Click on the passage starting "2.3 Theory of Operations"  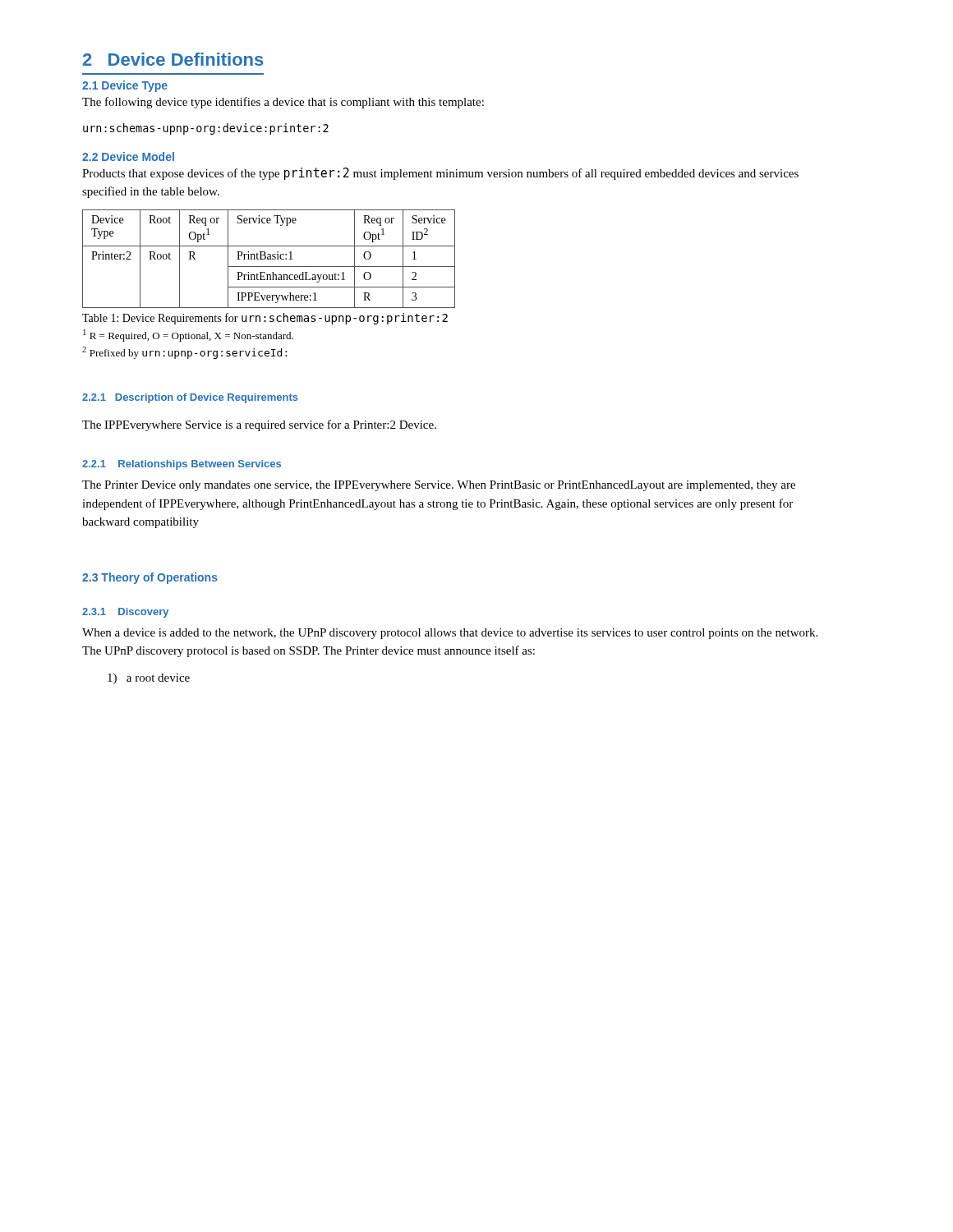click(x=150, y=577)
